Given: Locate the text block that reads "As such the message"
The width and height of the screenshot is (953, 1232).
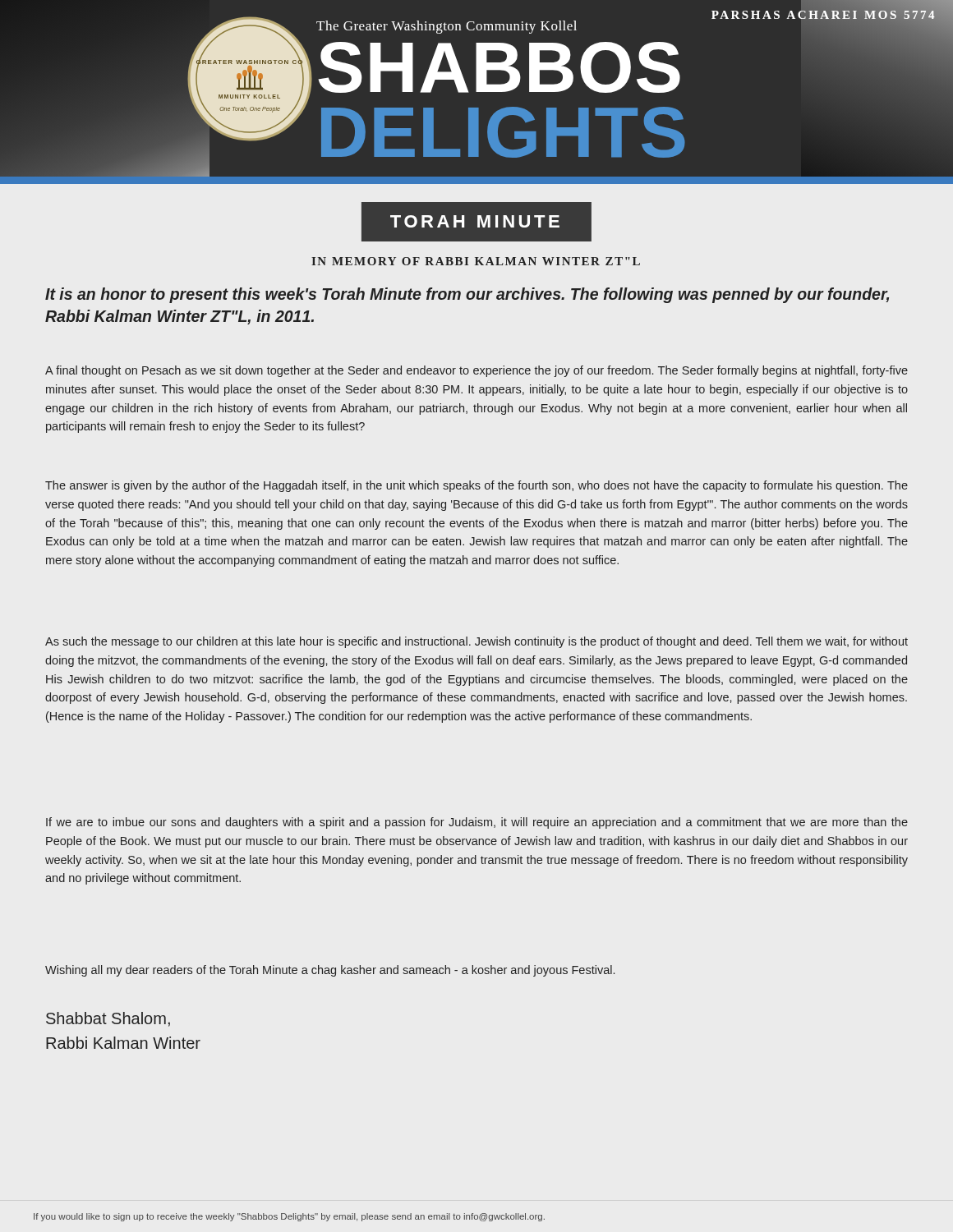Looking at the screenshot, I should [x=476, y=679].
